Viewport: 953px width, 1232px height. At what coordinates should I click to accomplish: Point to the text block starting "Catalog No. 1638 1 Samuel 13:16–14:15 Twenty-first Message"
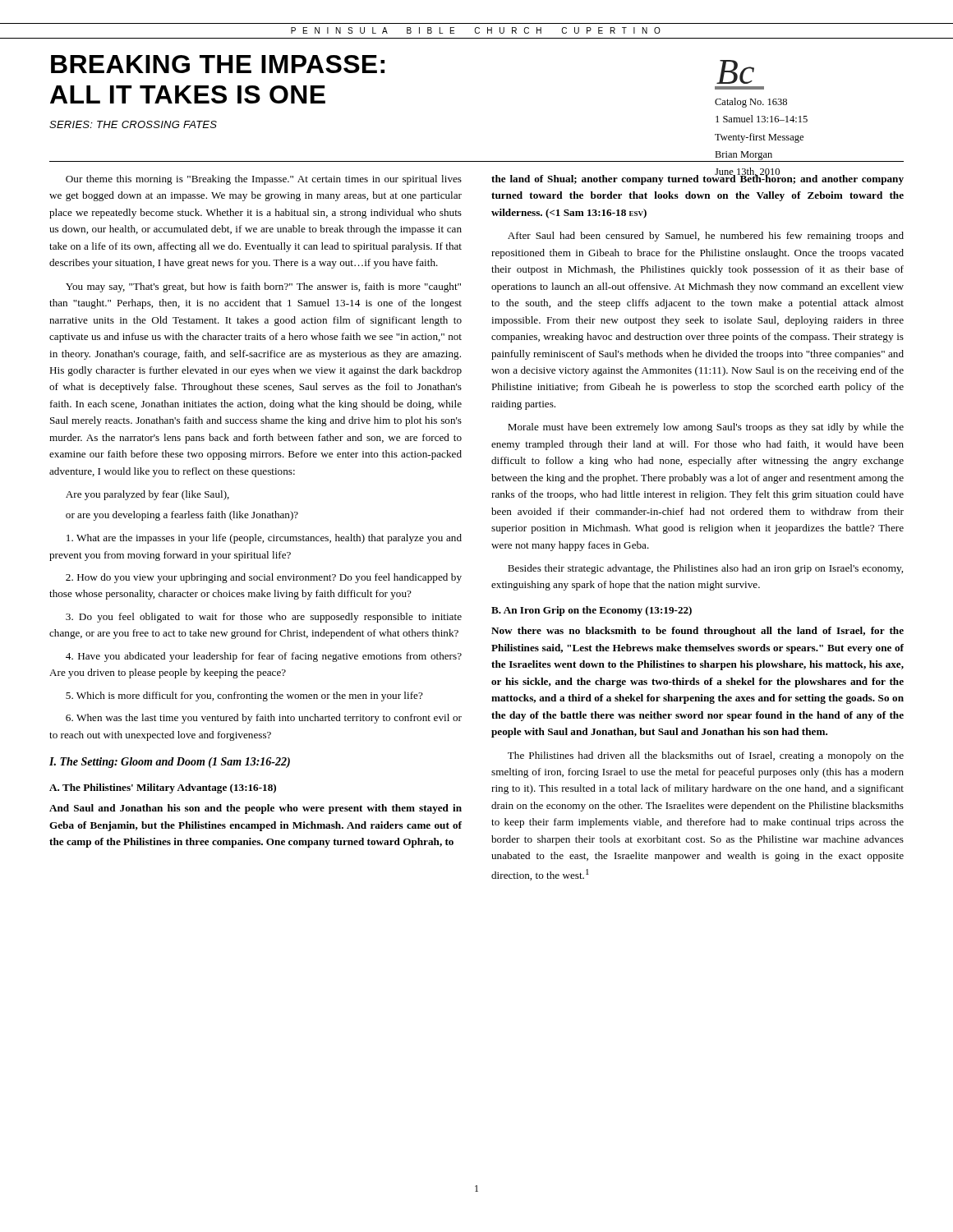[x=761, y=137]
